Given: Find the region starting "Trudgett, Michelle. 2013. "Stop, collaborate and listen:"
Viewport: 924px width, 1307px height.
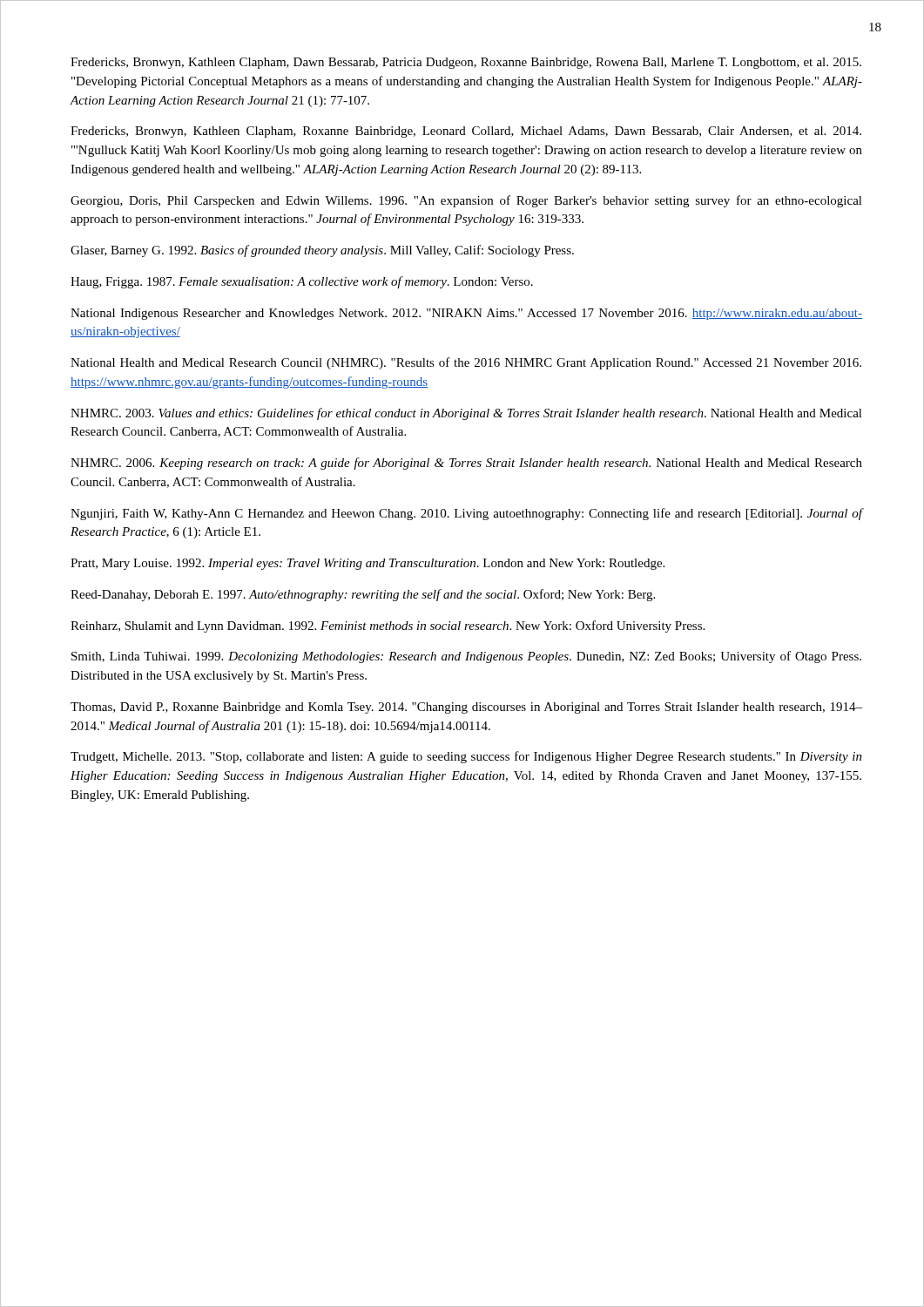Looking at the screenshot, I should [x=466, y=776].
